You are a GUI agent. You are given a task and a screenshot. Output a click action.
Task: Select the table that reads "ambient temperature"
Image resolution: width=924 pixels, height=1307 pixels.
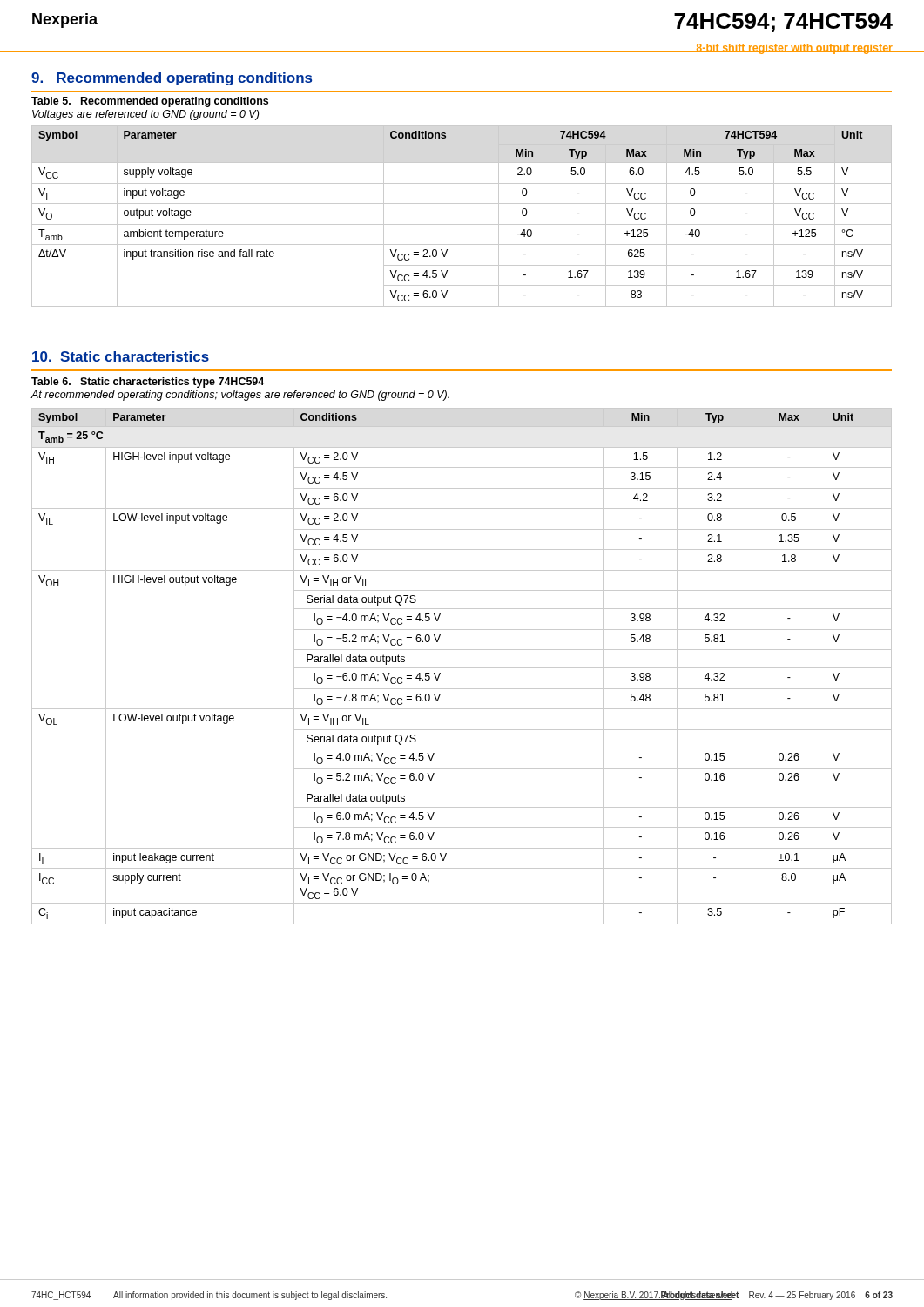pyautogui.click(x=462, y=216)
